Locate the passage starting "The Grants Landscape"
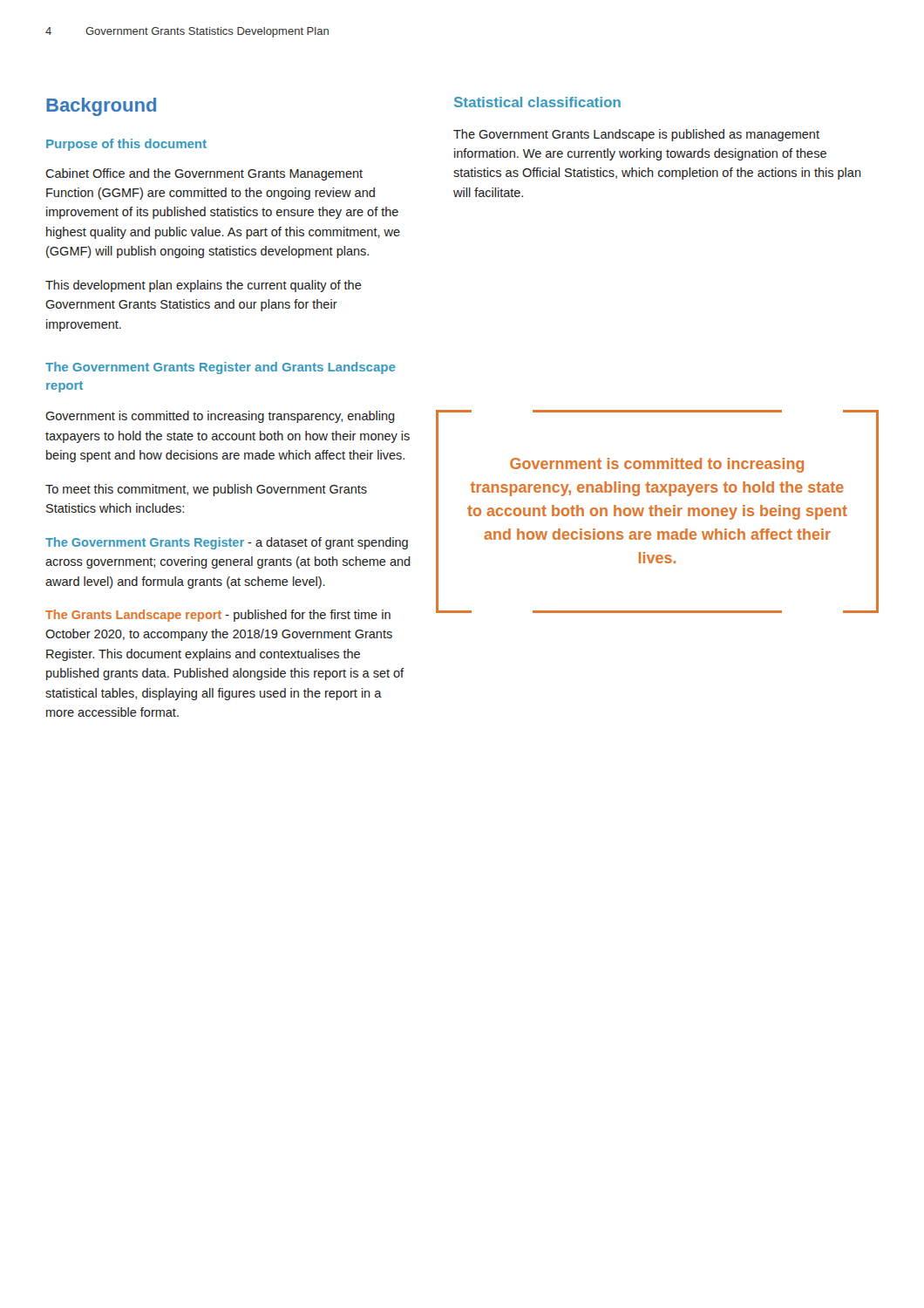The image size is (924, 1308). tap(228, 664)
